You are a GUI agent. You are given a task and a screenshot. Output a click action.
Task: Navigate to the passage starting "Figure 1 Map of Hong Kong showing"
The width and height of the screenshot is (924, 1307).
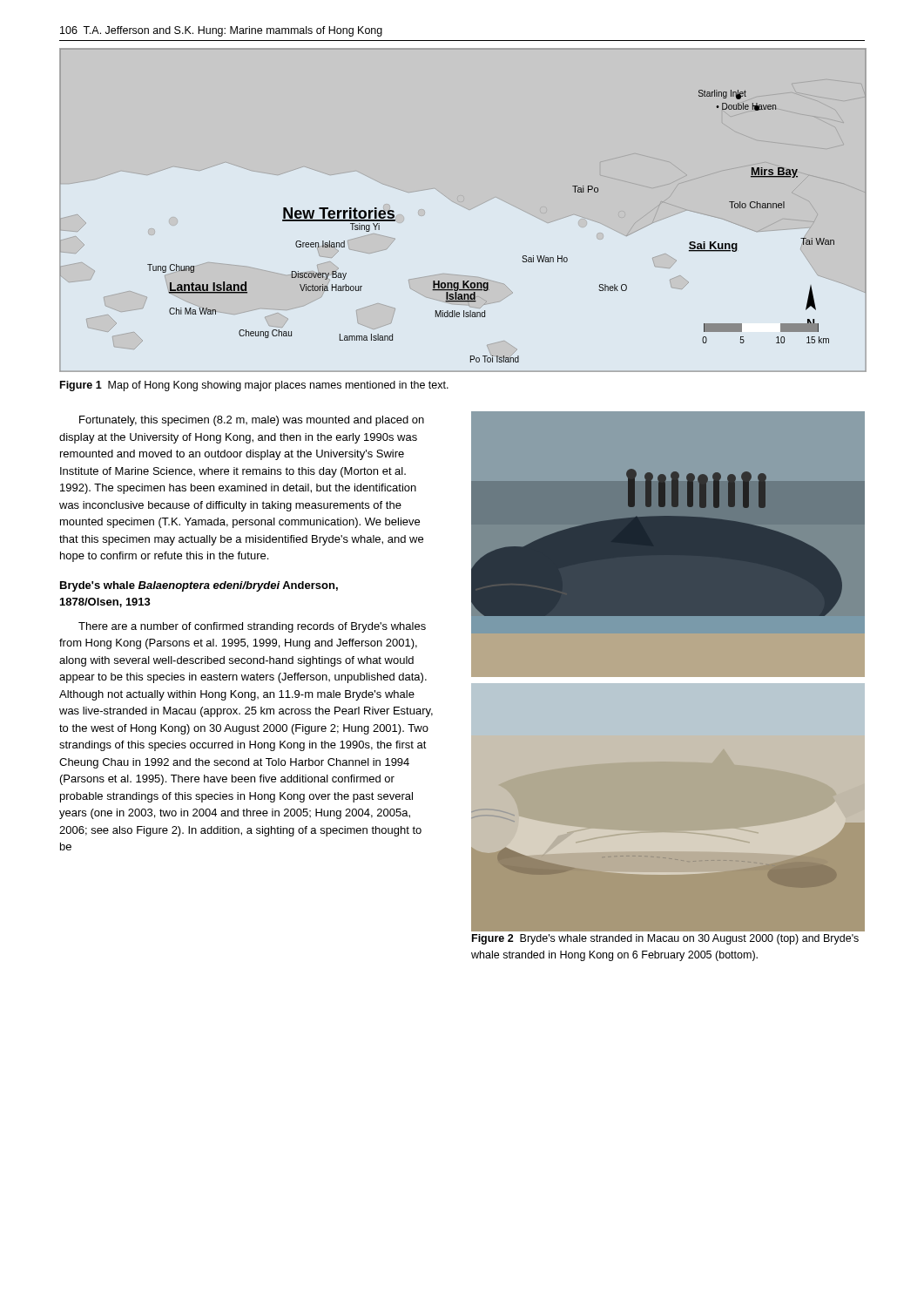click(x=254, y=385)
